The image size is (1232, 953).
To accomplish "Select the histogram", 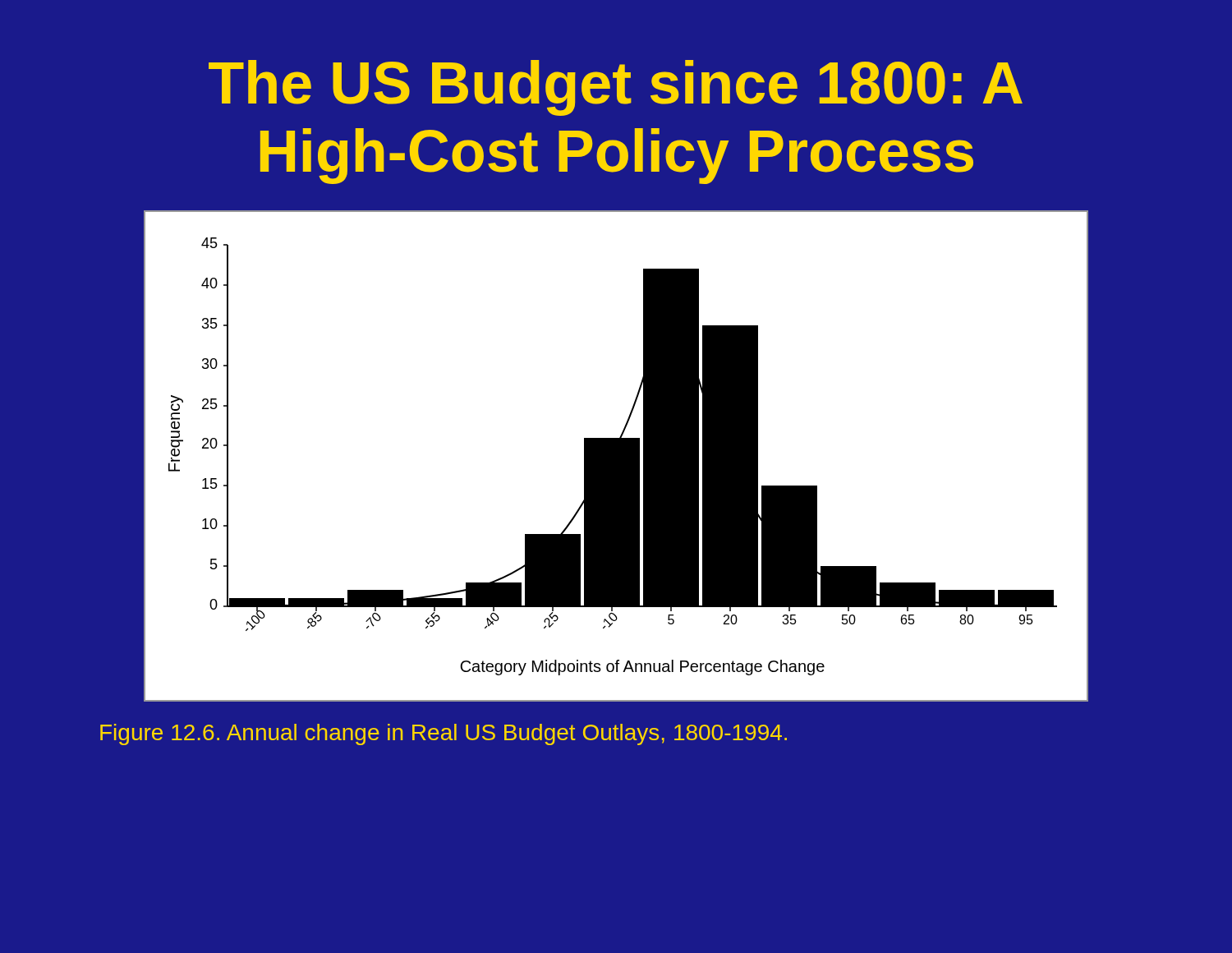I will point(616,456).
